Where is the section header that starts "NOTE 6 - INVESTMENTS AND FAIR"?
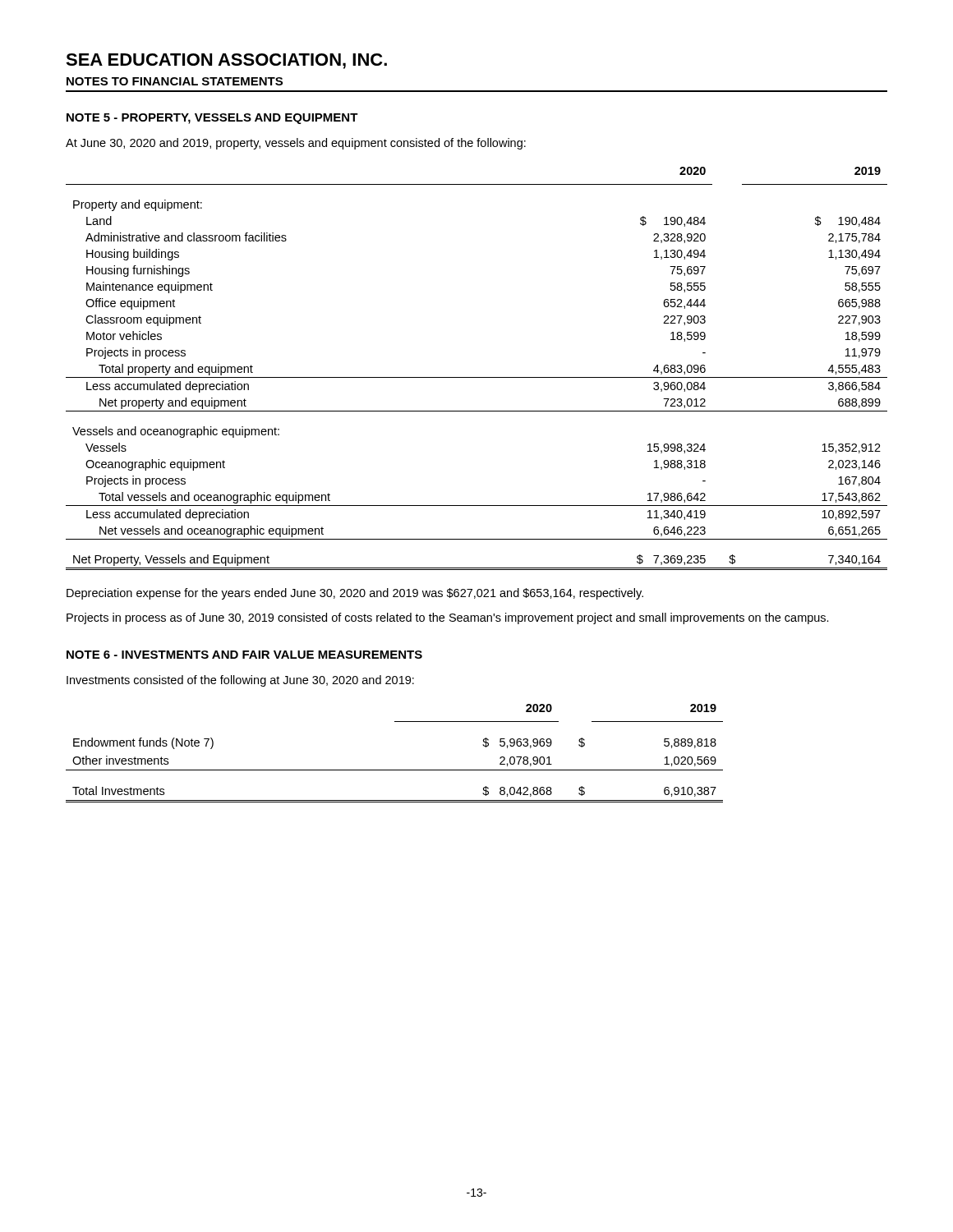The width and height of the screenshot is (953, 1232). pyautogui.click(x=244, y=655)
